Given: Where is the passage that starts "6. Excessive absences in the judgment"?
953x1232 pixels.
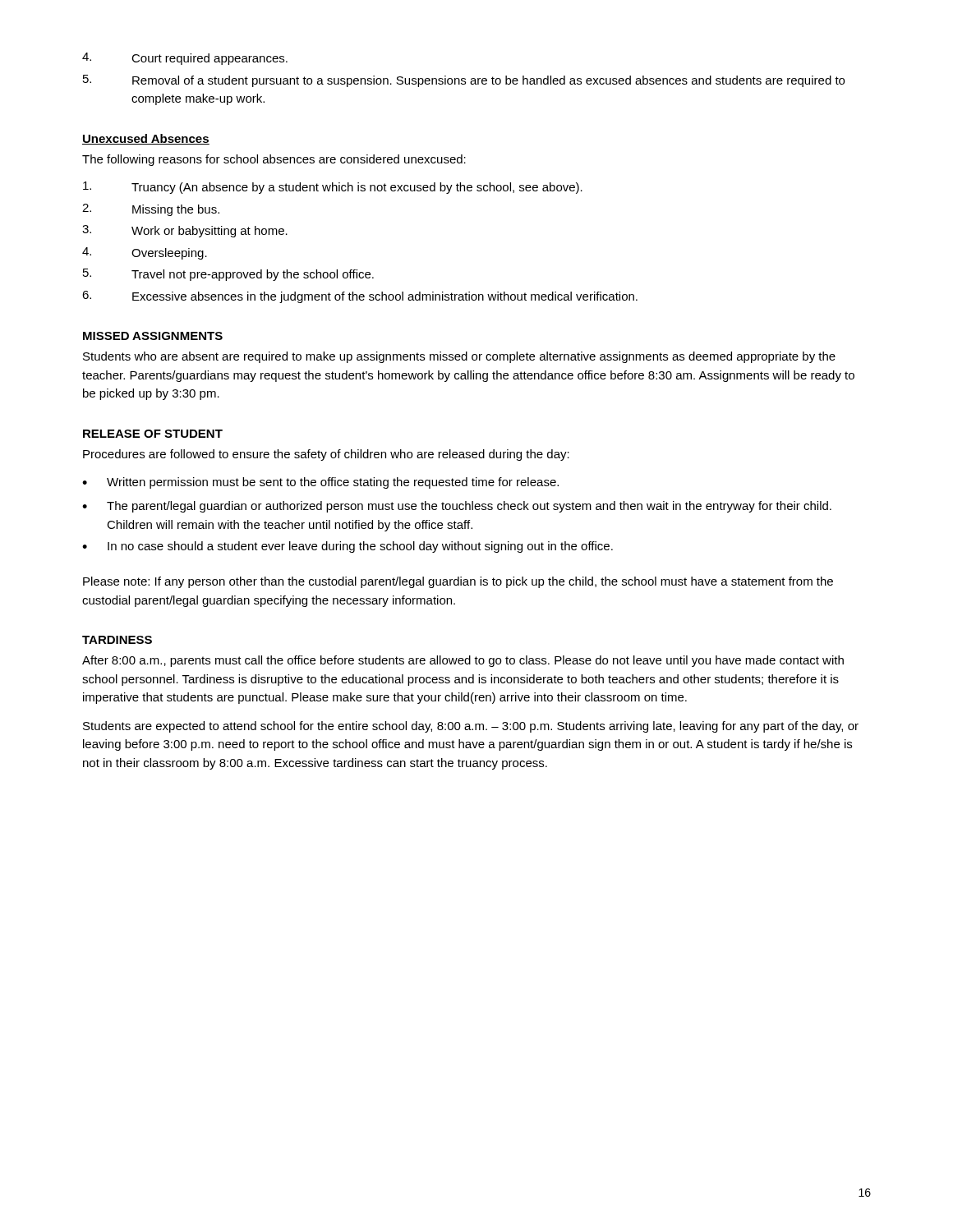Looking at the screenshot, I should (476, 296).
